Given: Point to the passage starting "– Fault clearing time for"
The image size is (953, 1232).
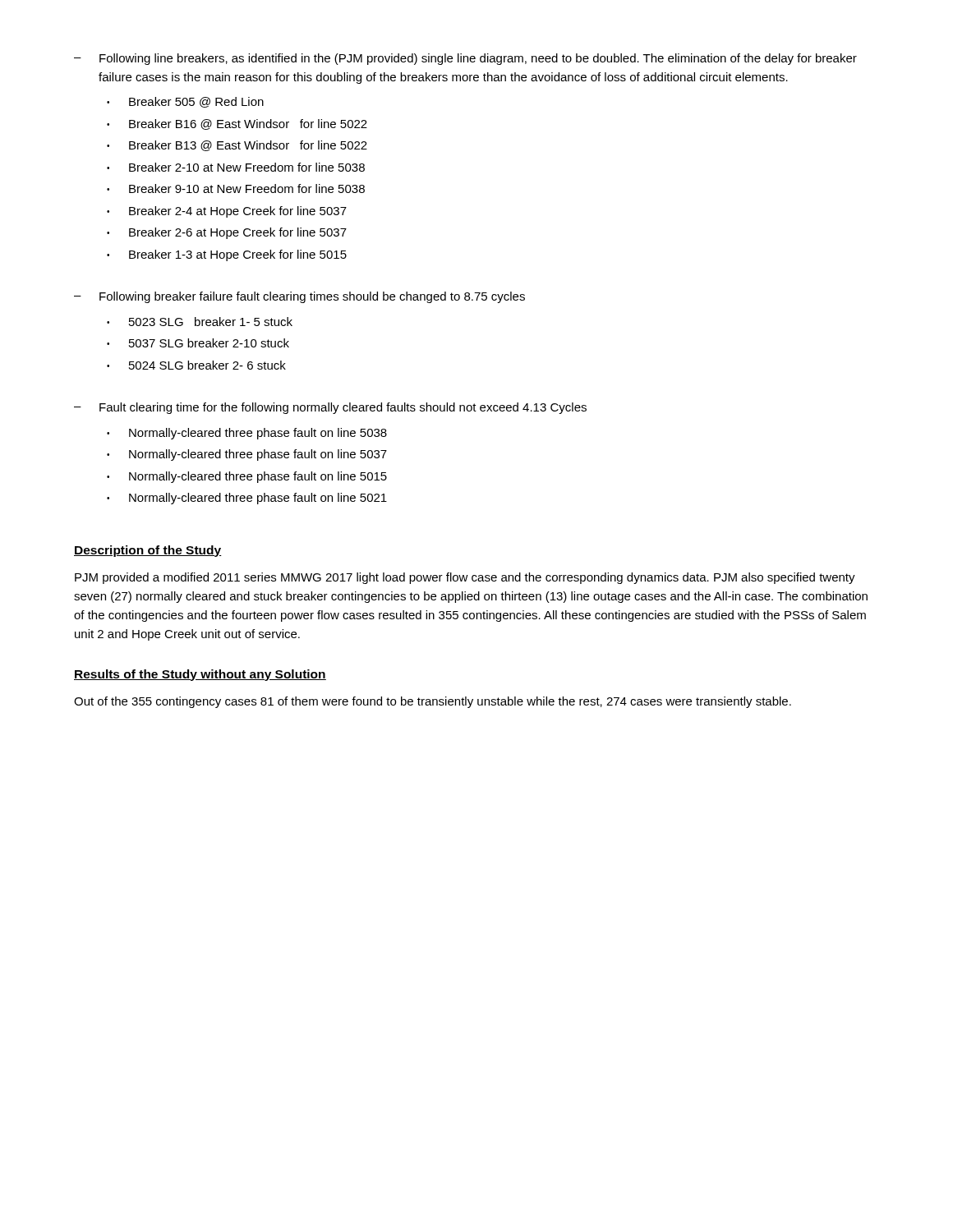Looking at the screenshot, I should 330,408.
